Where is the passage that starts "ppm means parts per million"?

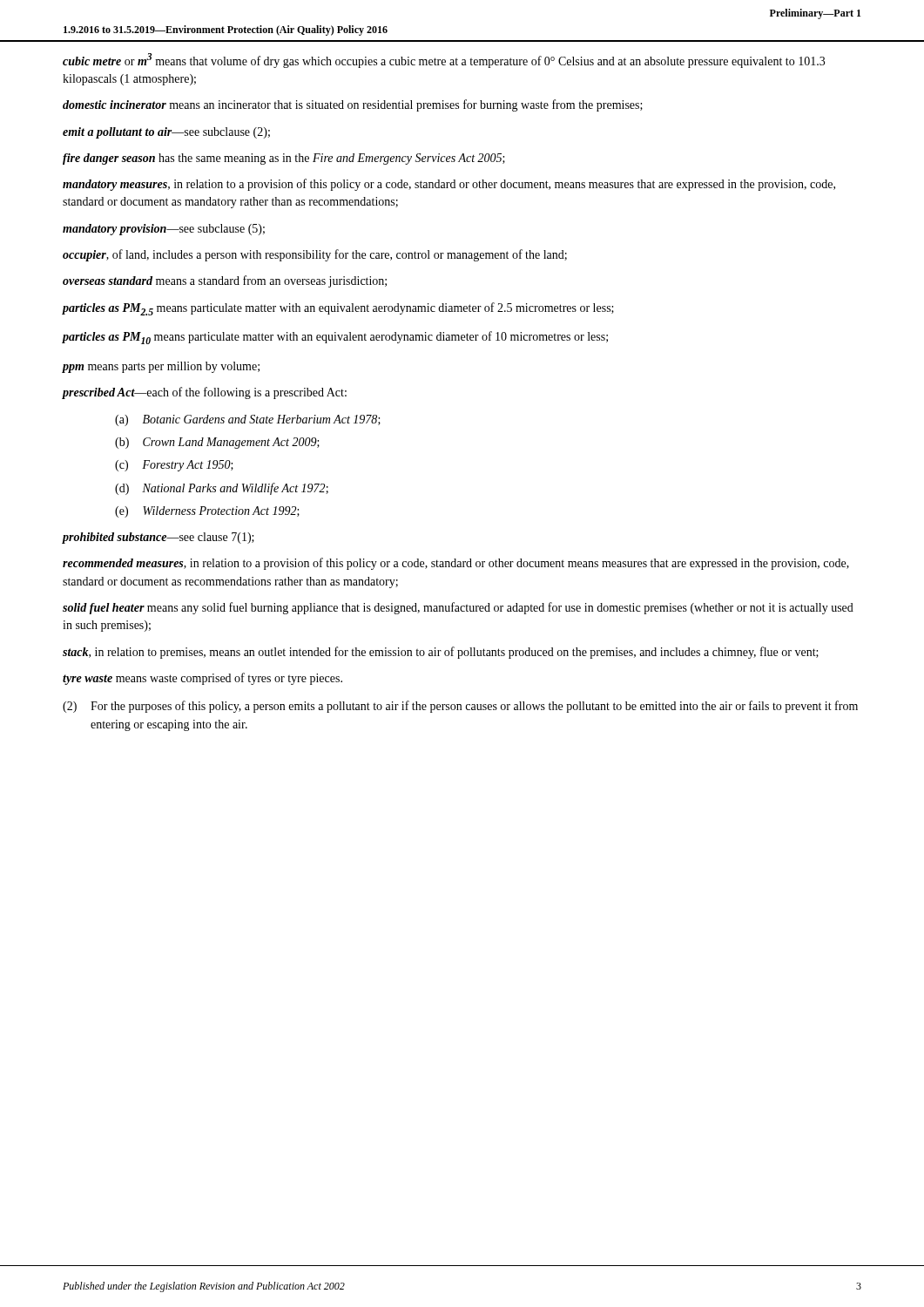[x=162, y=366]
